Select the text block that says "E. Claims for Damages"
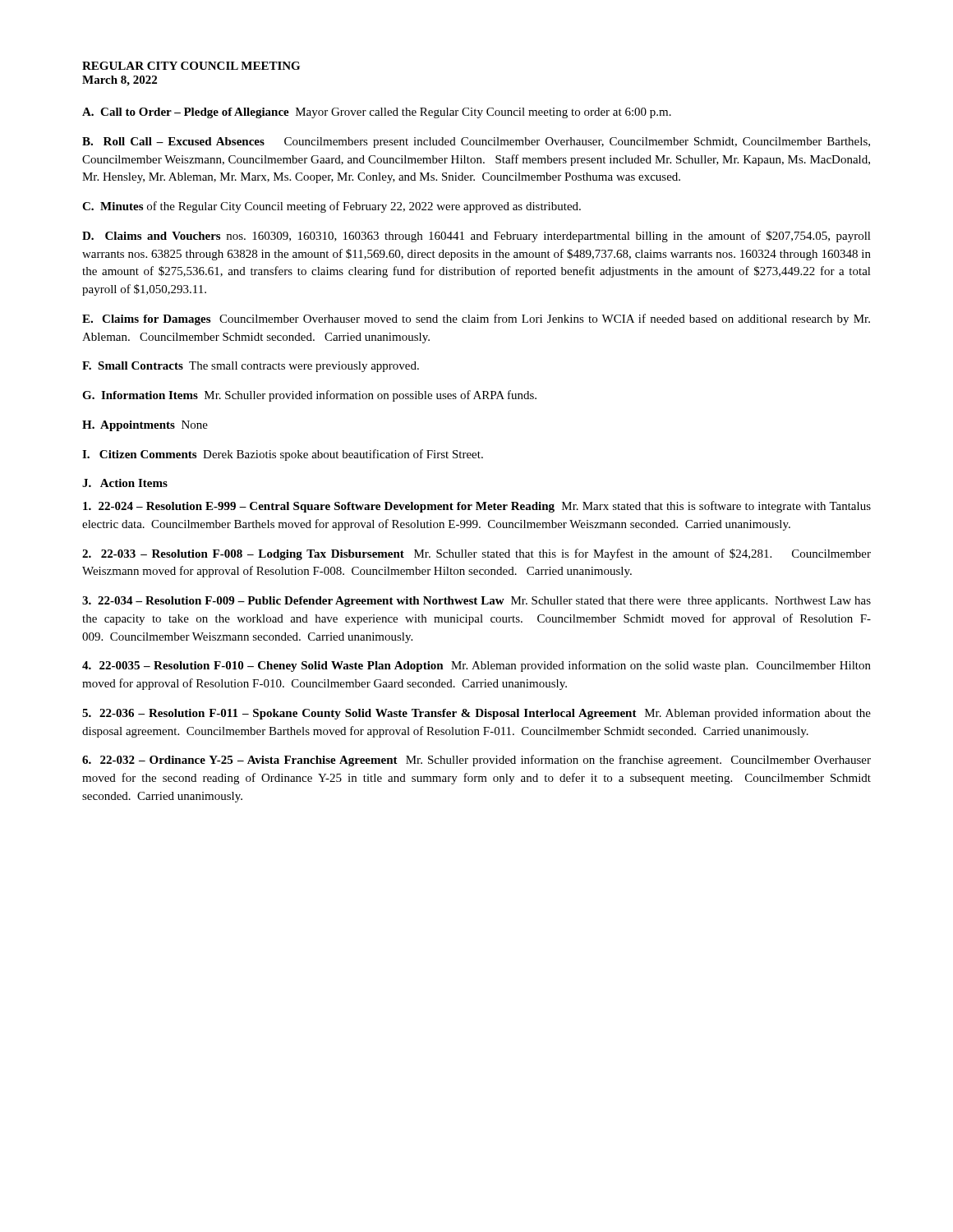953x1232 pixels. point(476,327)
